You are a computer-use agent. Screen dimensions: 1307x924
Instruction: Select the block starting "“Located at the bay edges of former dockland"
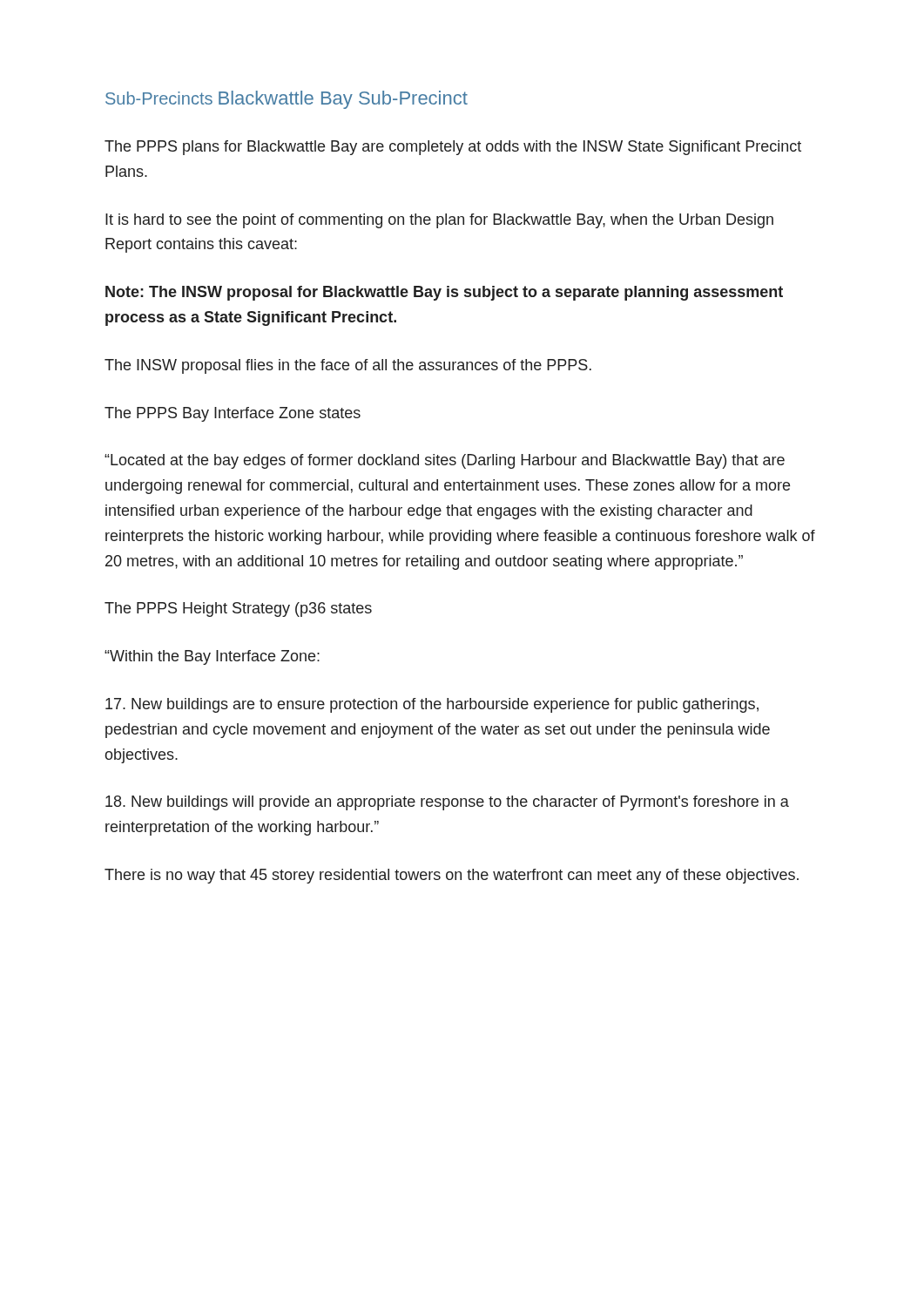[x=462, y=511]
